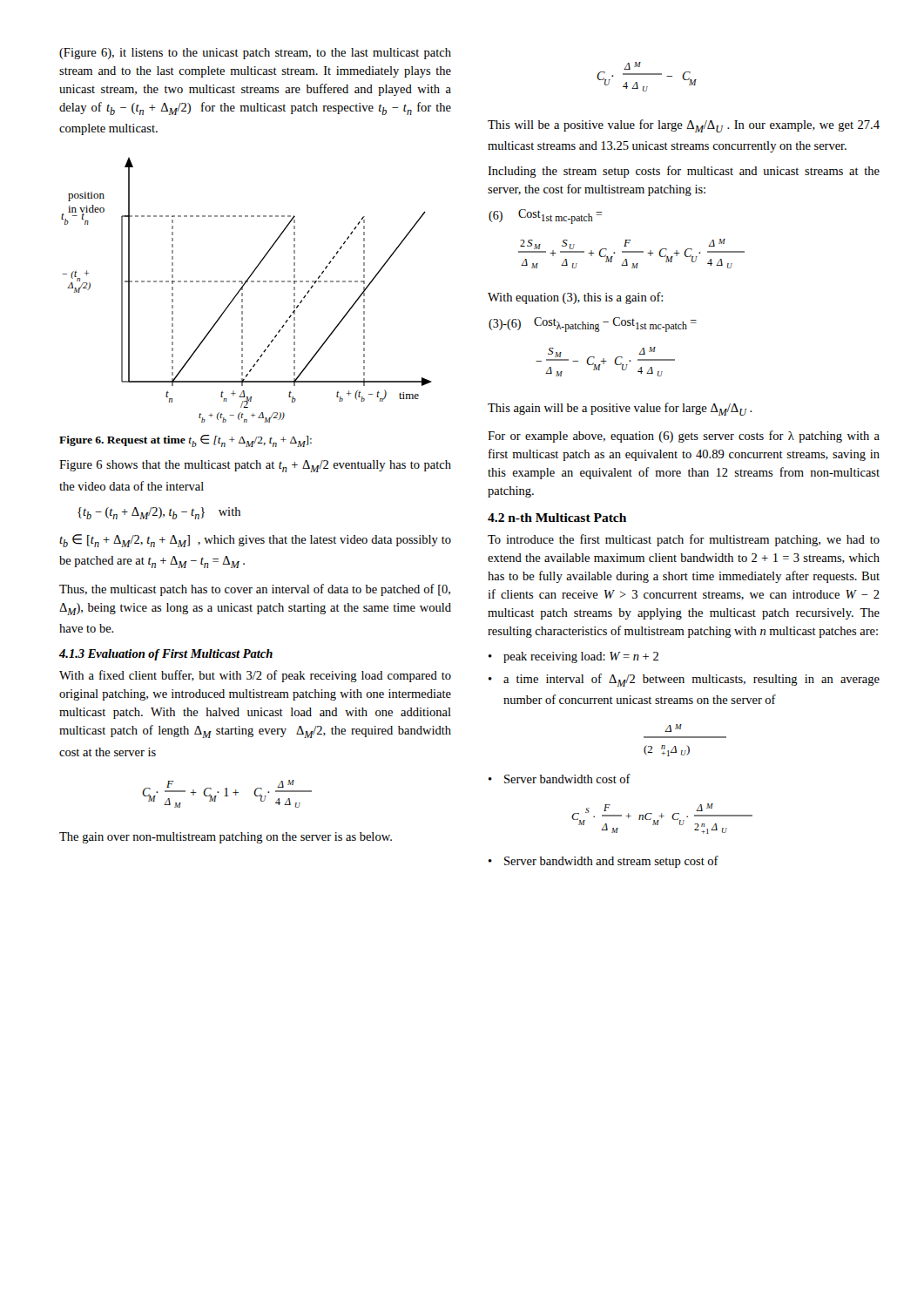Select the region starting "4.2 n-th Multicast Patch"
This screenshot has width=924, height=1307.
(x=557, y=517)
